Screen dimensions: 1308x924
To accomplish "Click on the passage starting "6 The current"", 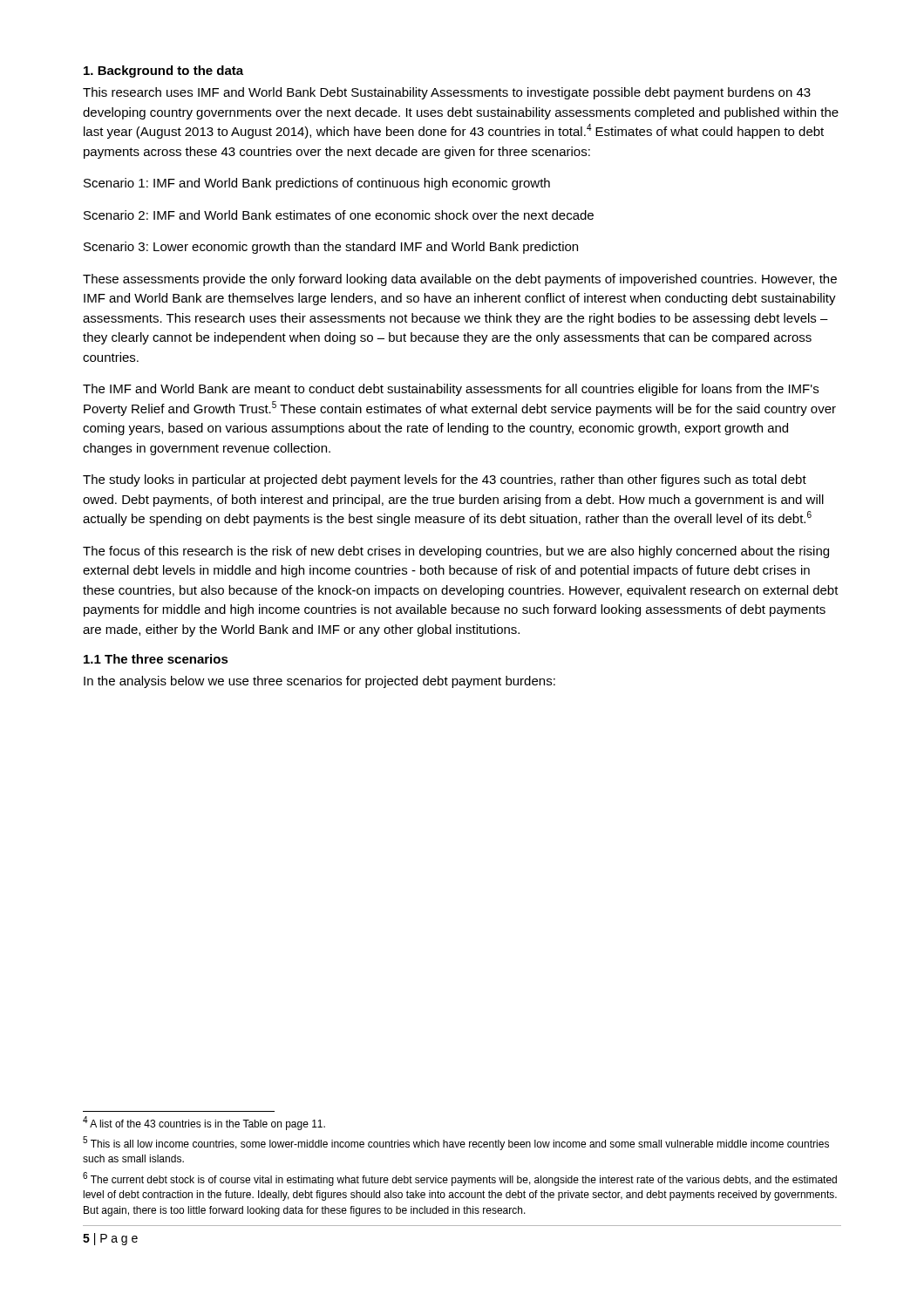I will [460, 1194].
